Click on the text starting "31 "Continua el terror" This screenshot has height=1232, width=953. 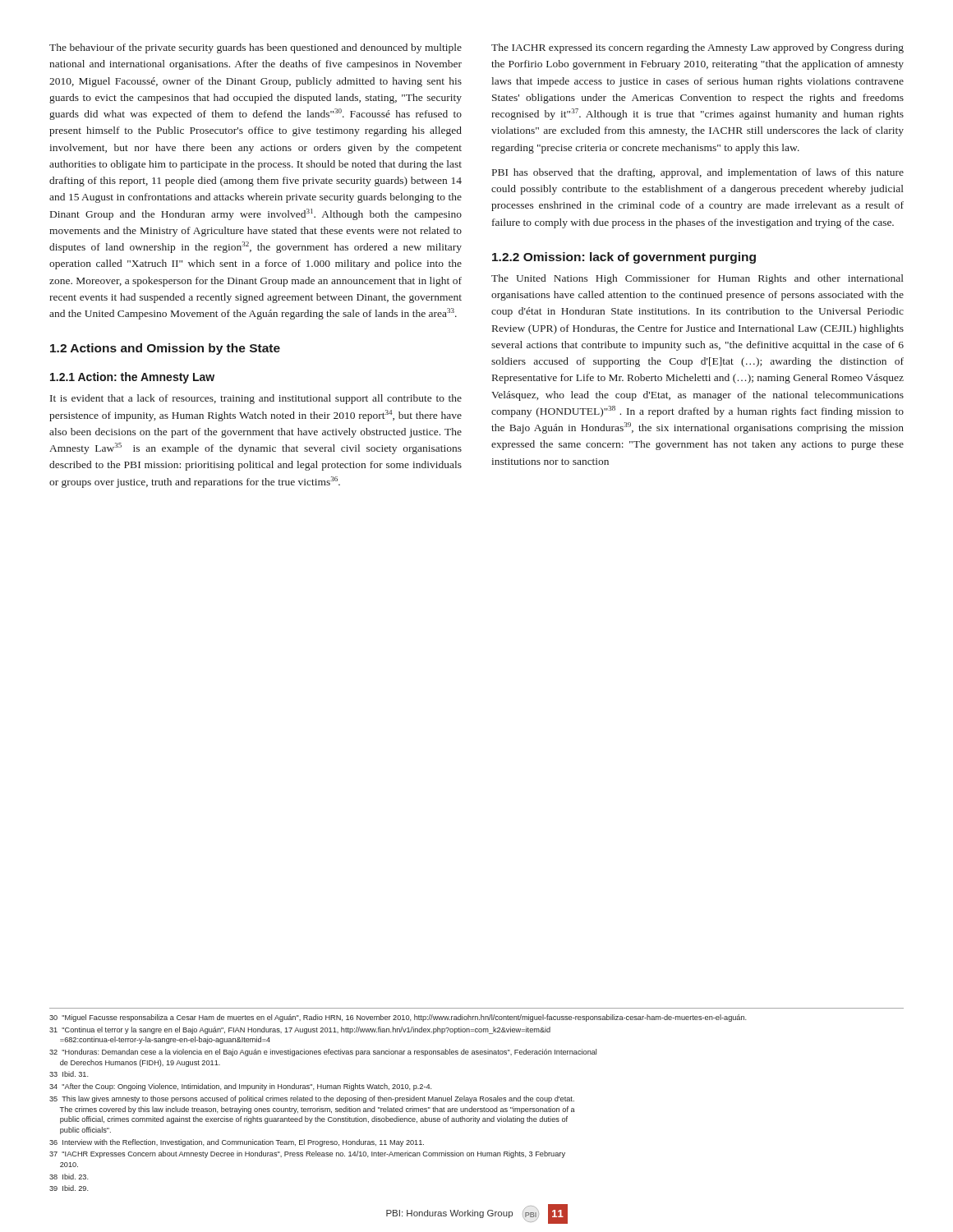(476, 1035)
